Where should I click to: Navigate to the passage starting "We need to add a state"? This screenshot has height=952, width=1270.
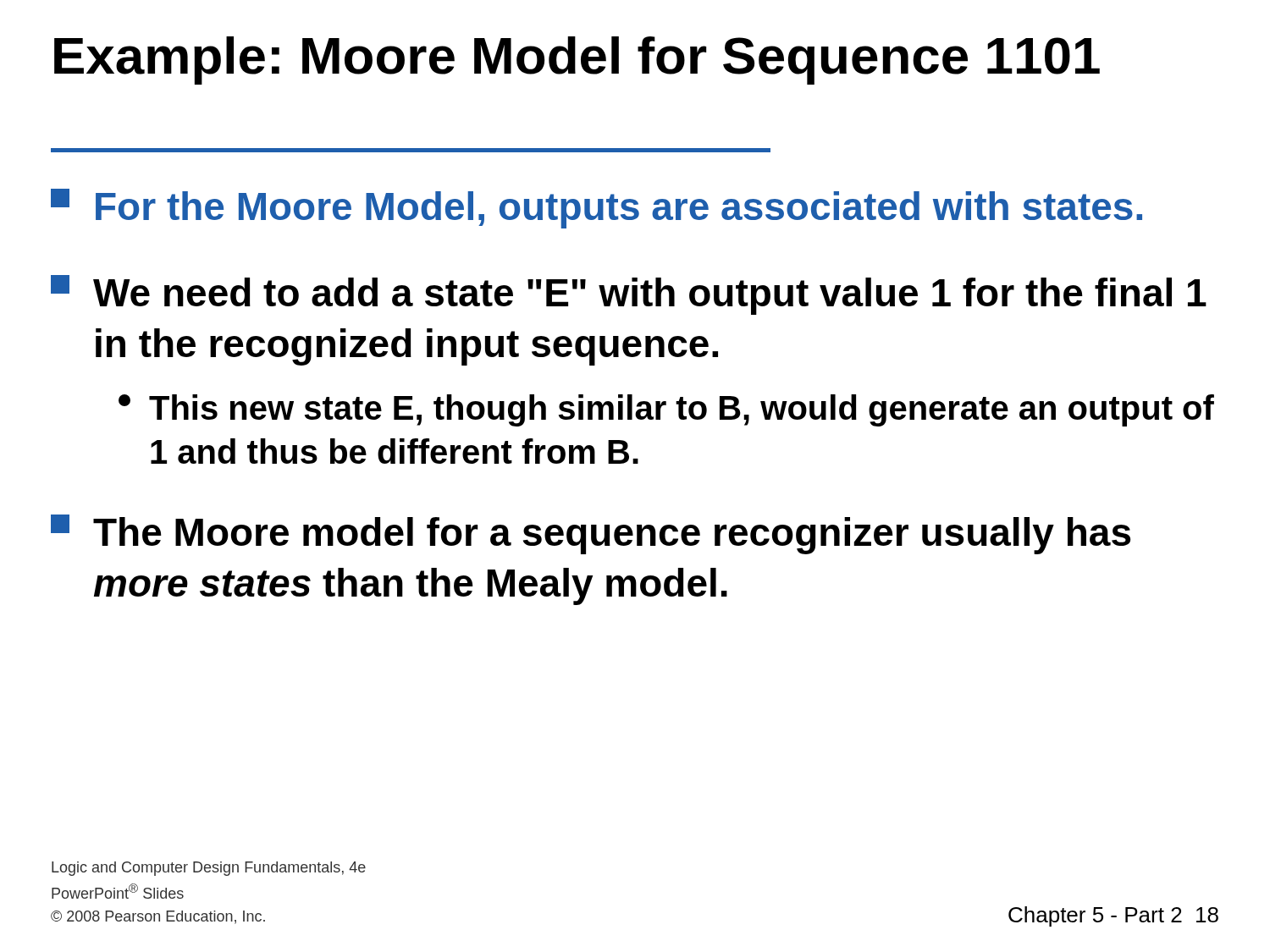coord(635,319)
